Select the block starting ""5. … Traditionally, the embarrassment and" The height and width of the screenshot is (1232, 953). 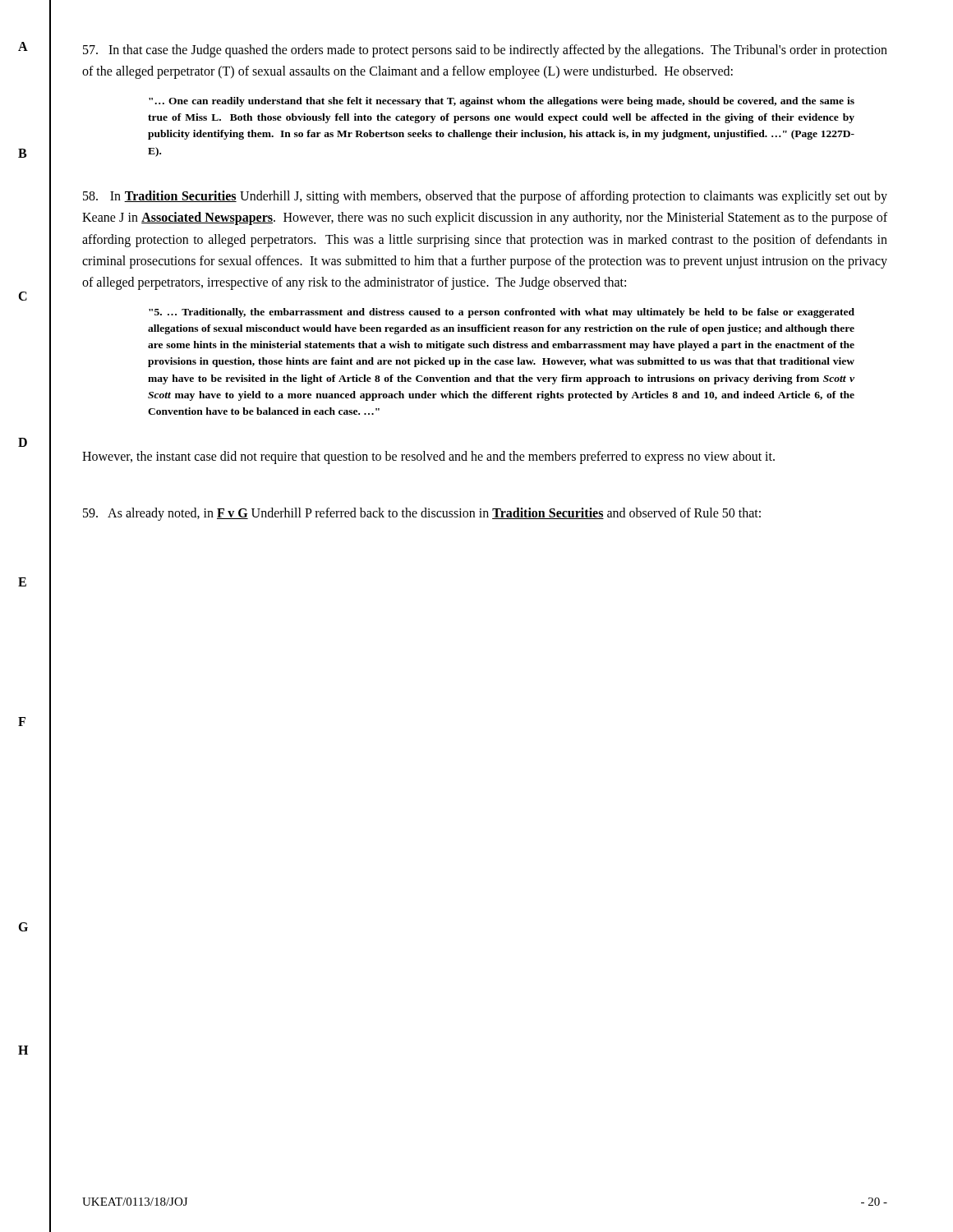(501, 361)
